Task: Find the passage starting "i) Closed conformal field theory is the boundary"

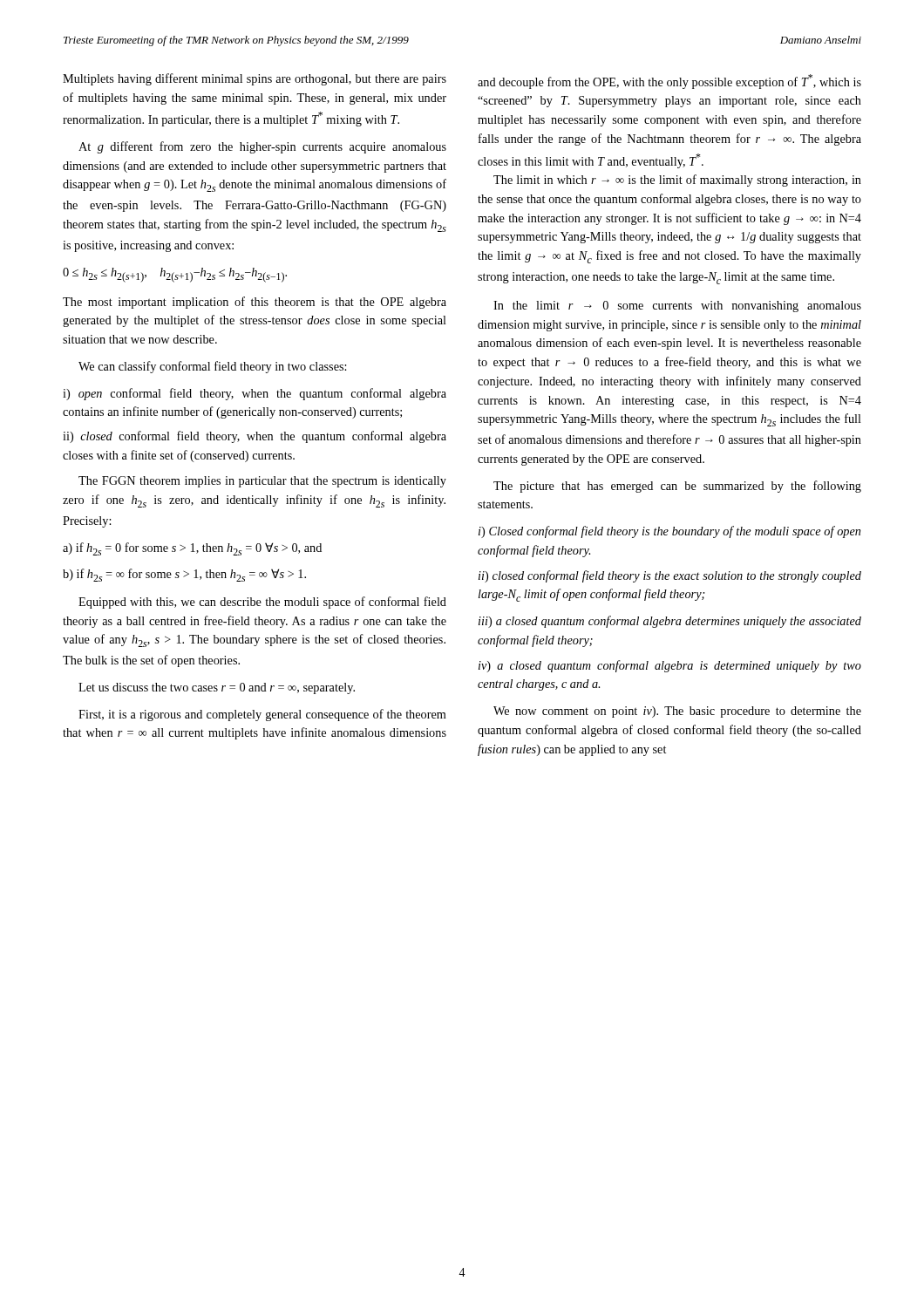Action: point(669,541)
